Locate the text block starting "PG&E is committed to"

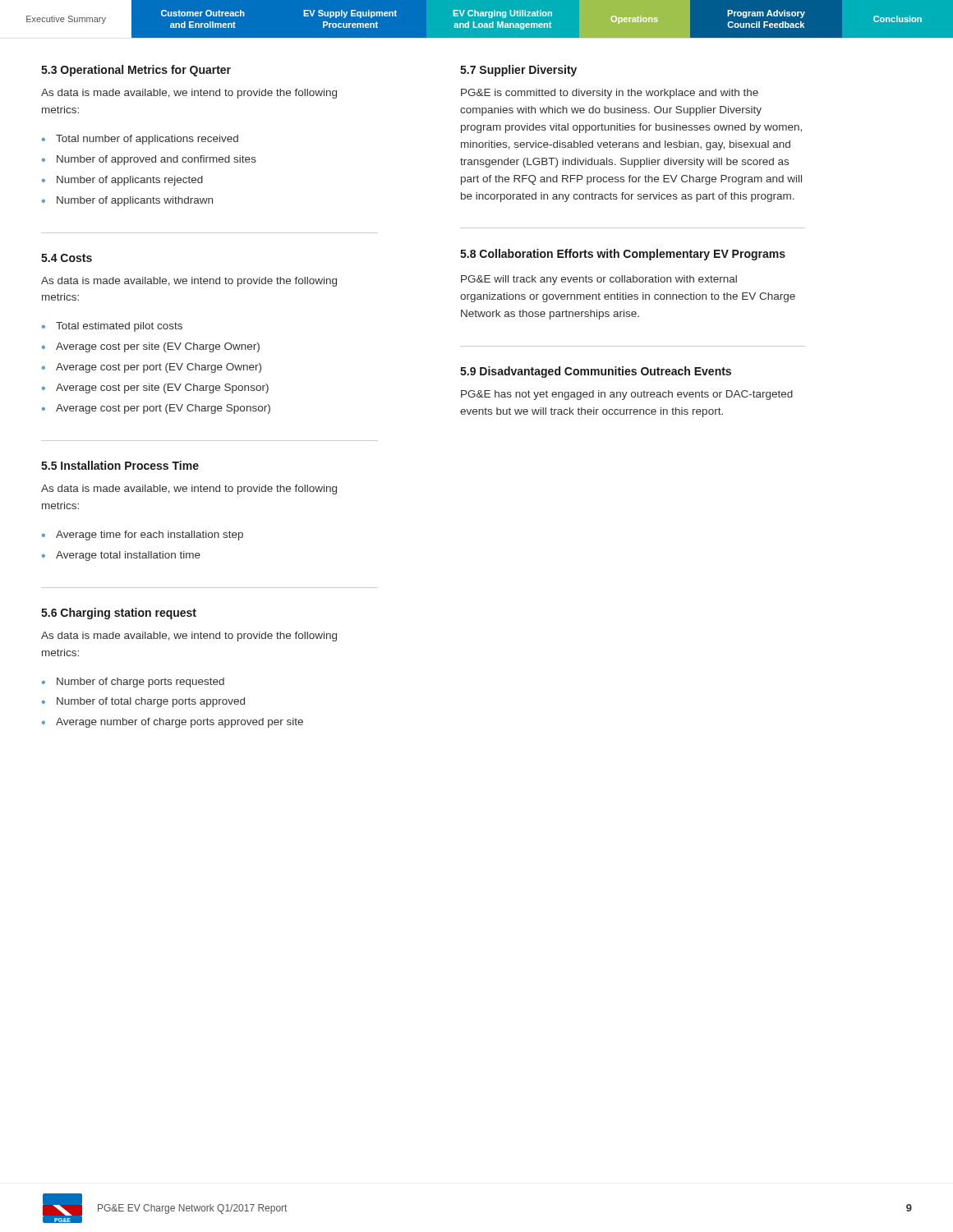[x=631, y=144]
